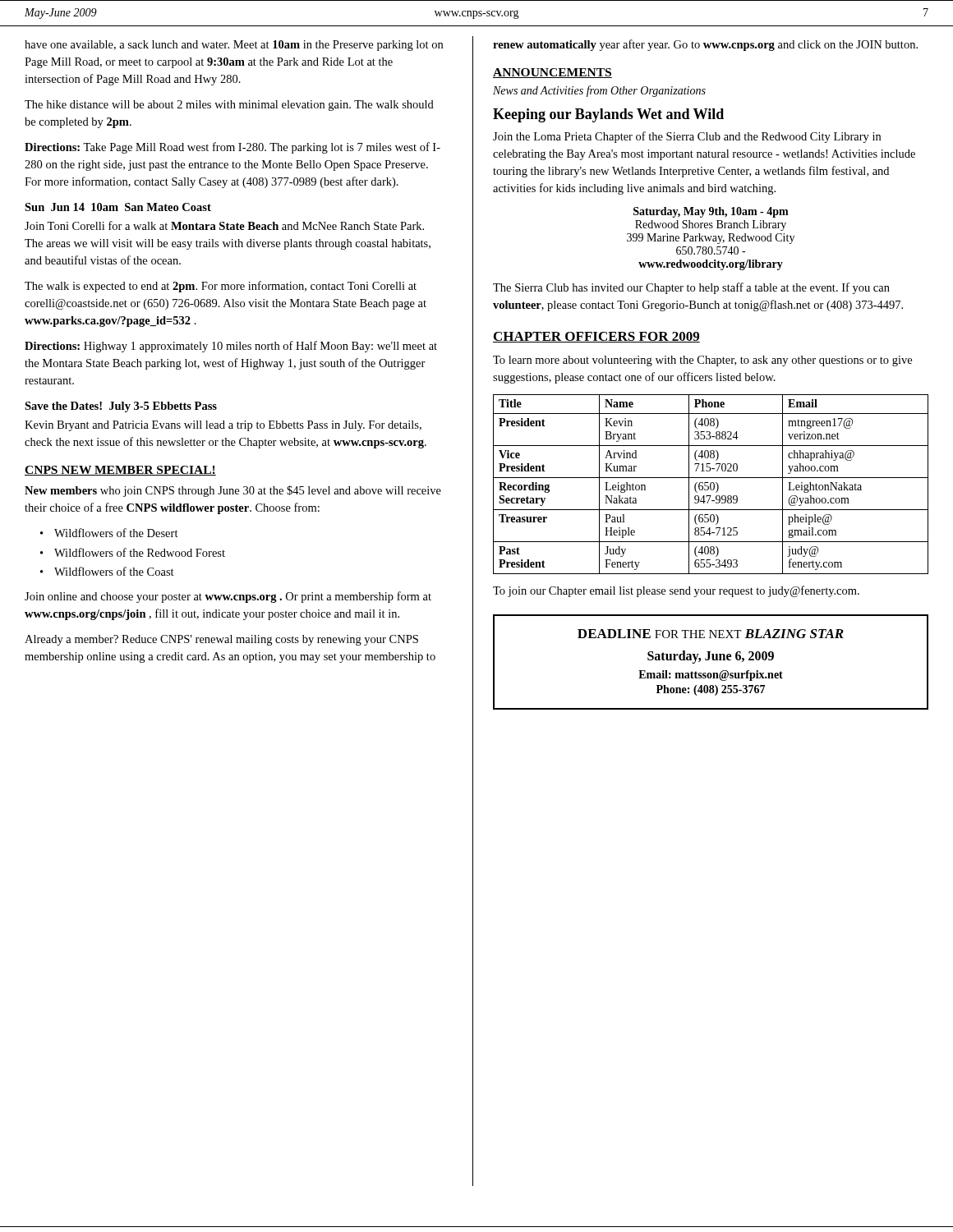
Task: Click where it says "CNPS NEW MEMBER SPECIAL!"
Action: click(x=120, y=470)
